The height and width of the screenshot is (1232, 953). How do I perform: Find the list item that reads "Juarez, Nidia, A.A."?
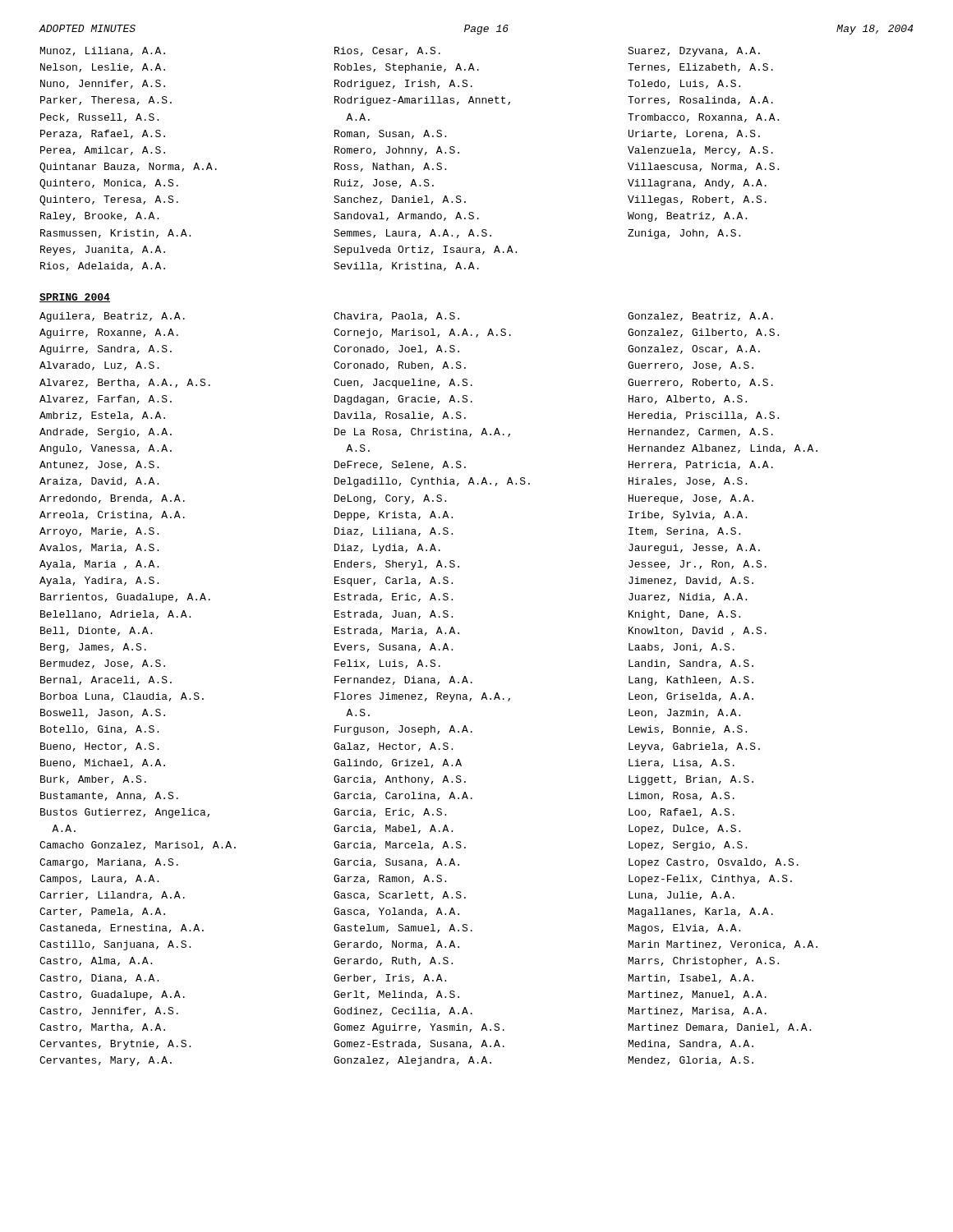(x=688, y=598)
